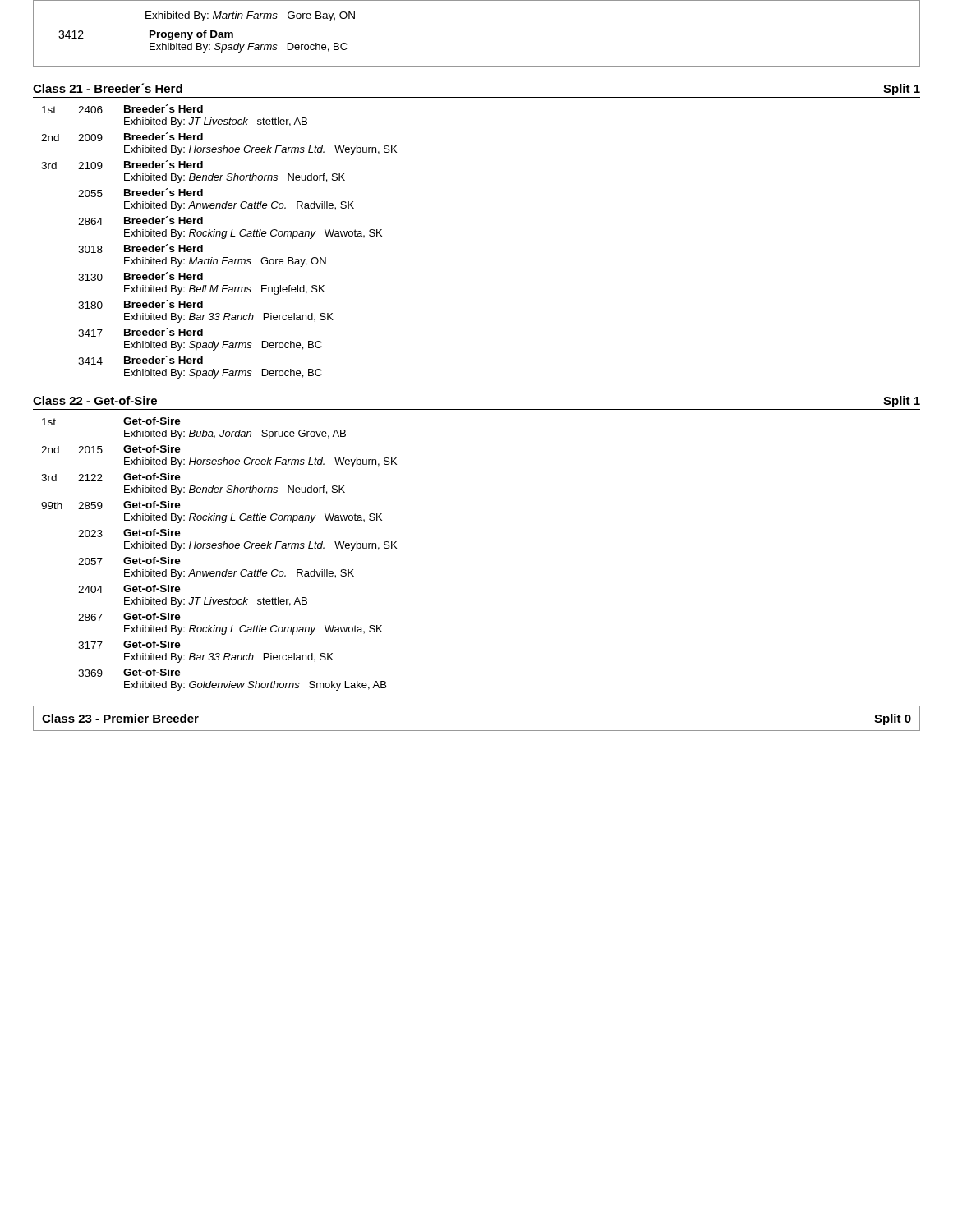Point to the block beginning "3412 Progeny of Dam Exhibited By:"
953x1232 pixels.
[146, 35]
